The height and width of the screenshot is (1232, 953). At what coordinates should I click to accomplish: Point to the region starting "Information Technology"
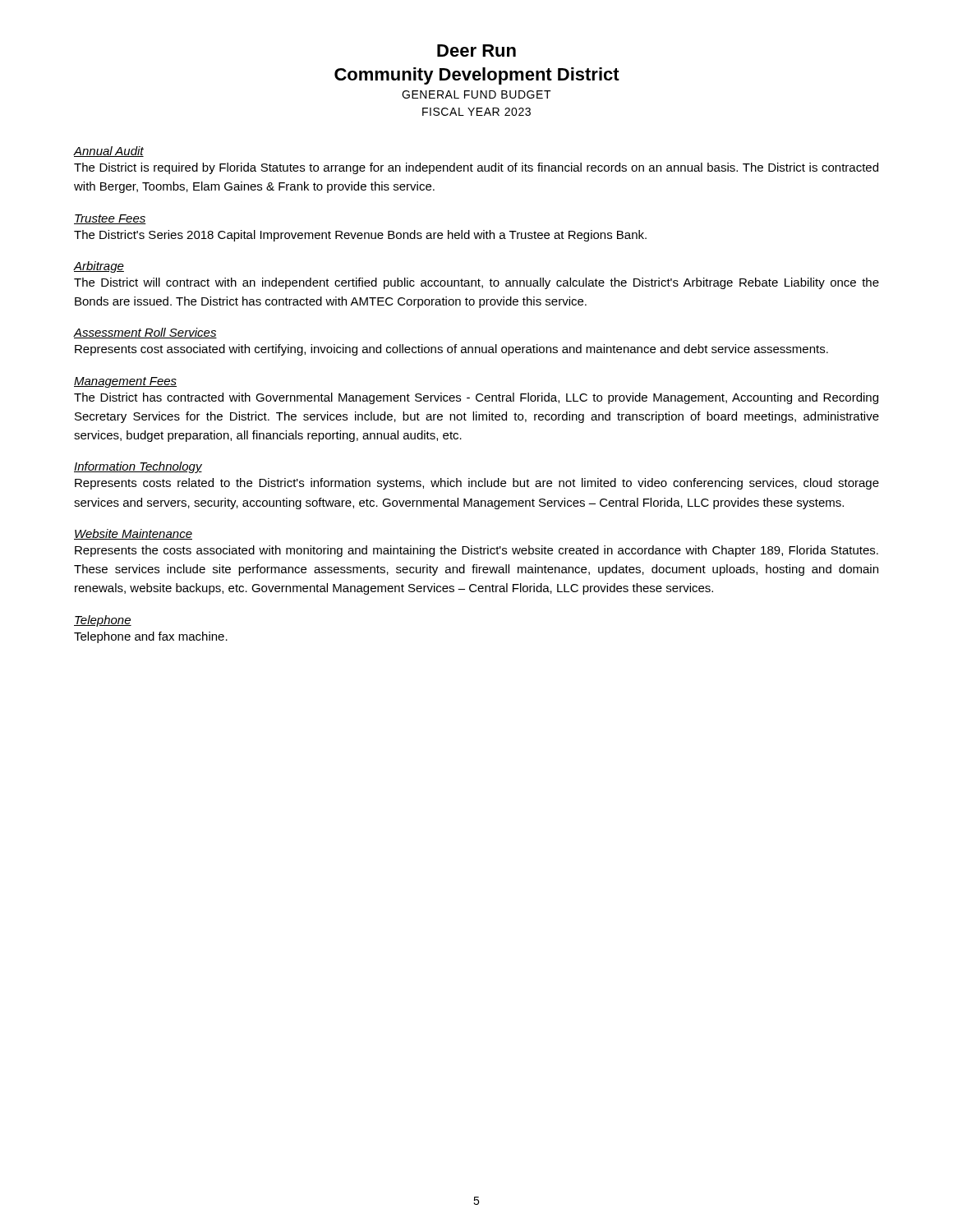click(x=138, y=466)
